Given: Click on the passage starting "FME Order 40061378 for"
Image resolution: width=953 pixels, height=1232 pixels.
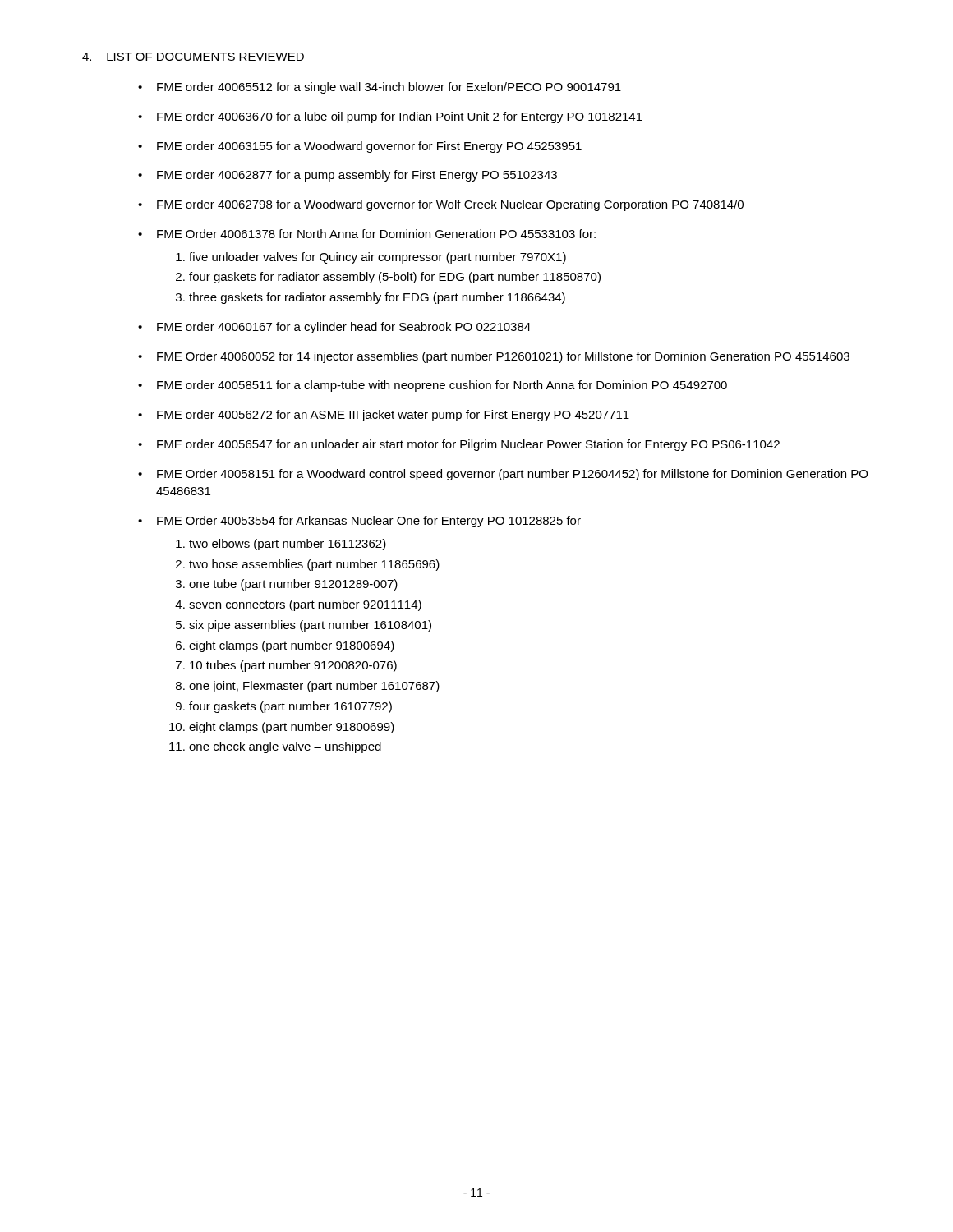Looking at the screenshot, I should pyautogui.click(x=522, y=266).
